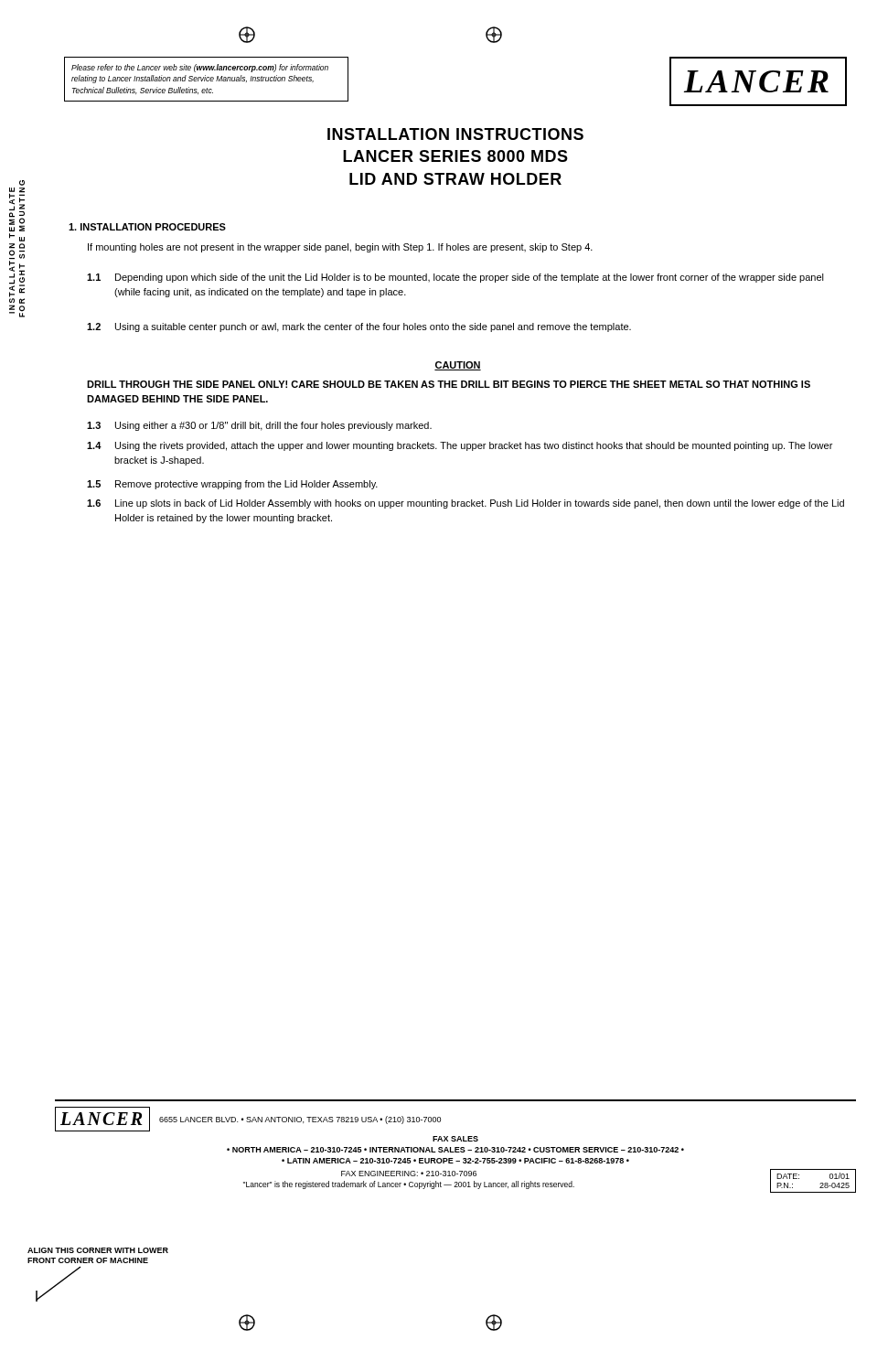This screenshot has width=888, height=1372.
Task: Locate the text block starting "DRILL THROUGH THE SIDE PANEL ONLY! CARE"
Action: 449,391
